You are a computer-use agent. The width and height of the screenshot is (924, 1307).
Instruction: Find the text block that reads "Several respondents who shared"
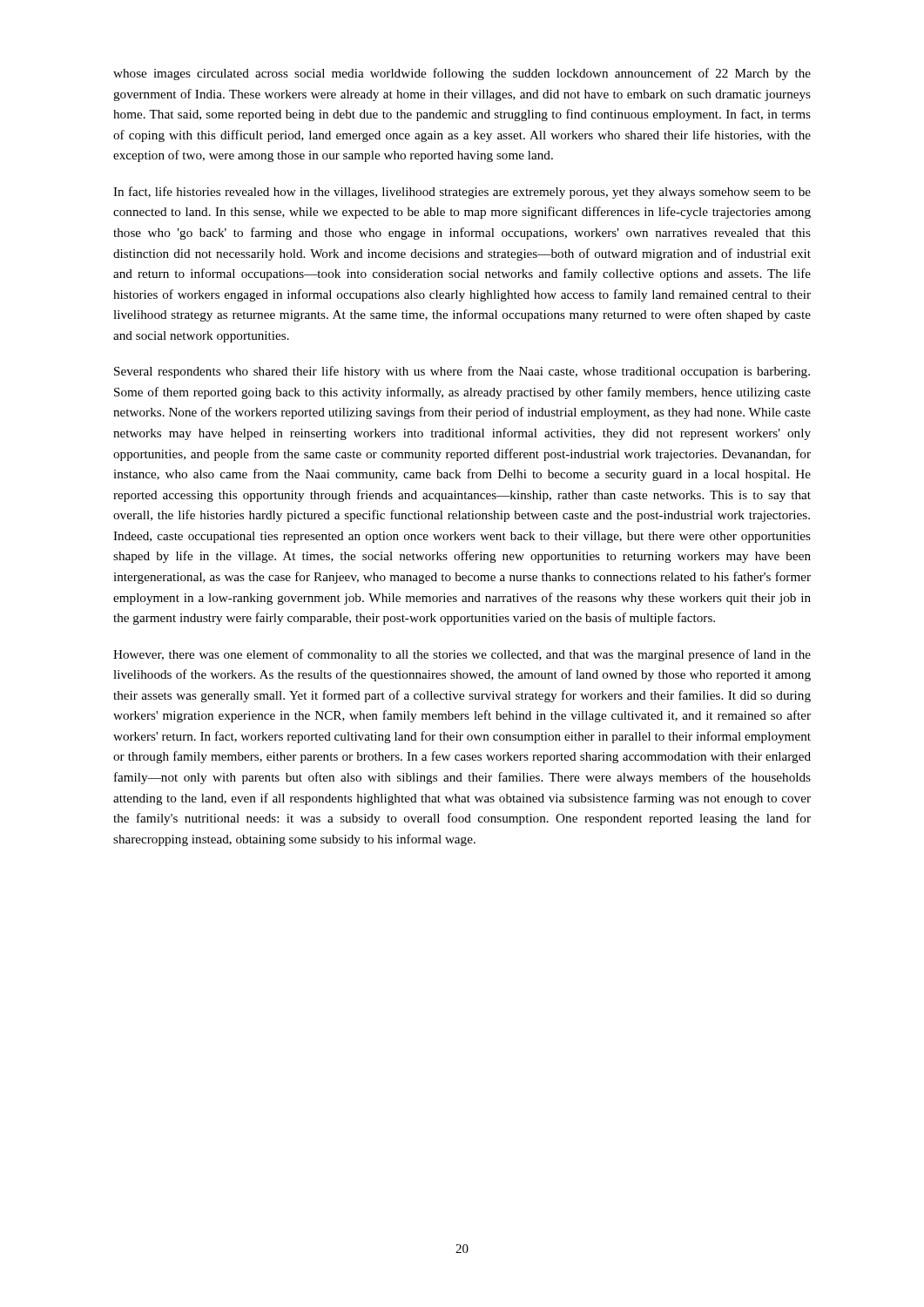(462, 494)
